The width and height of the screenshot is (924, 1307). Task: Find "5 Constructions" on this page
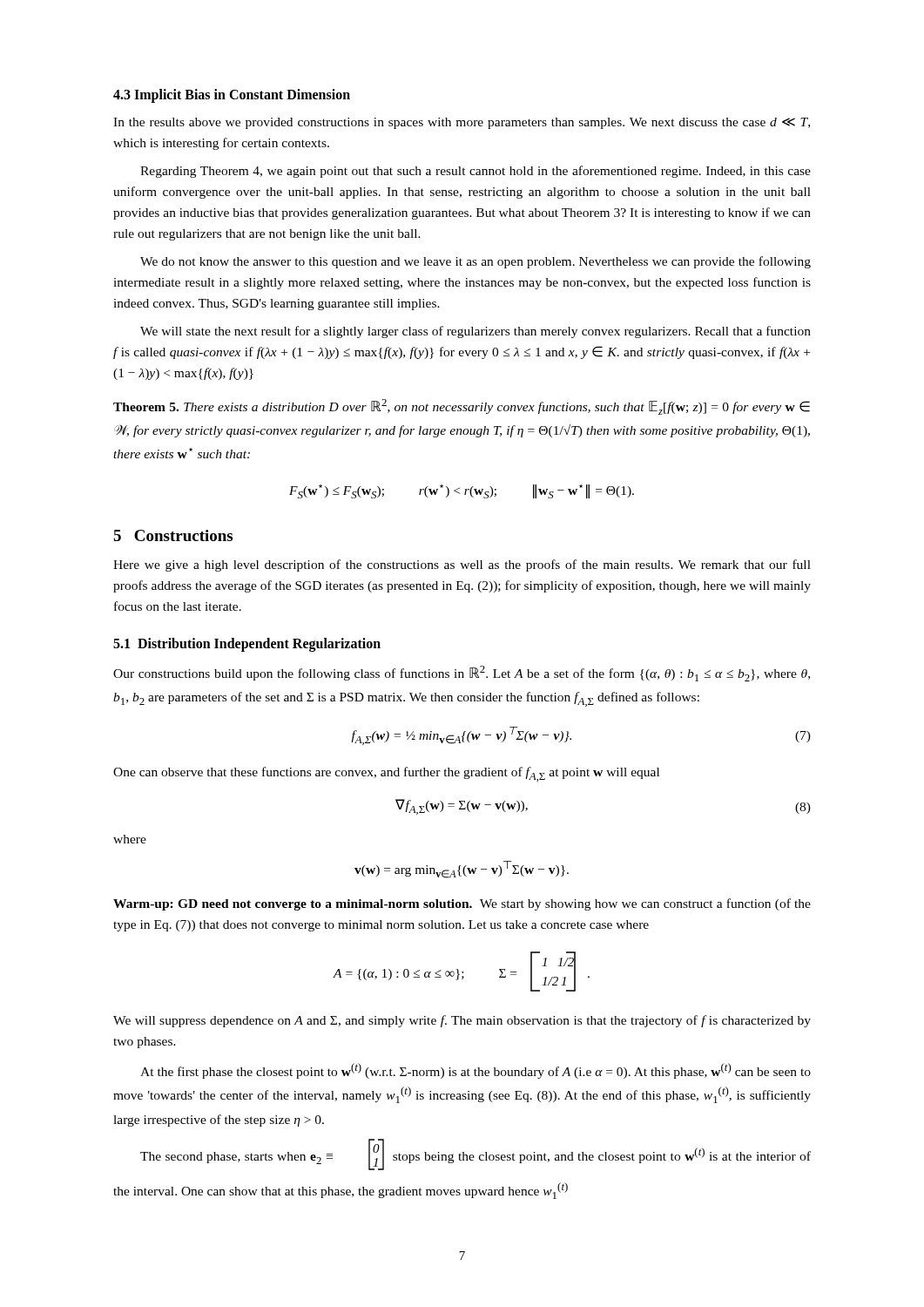coord(173,535)
